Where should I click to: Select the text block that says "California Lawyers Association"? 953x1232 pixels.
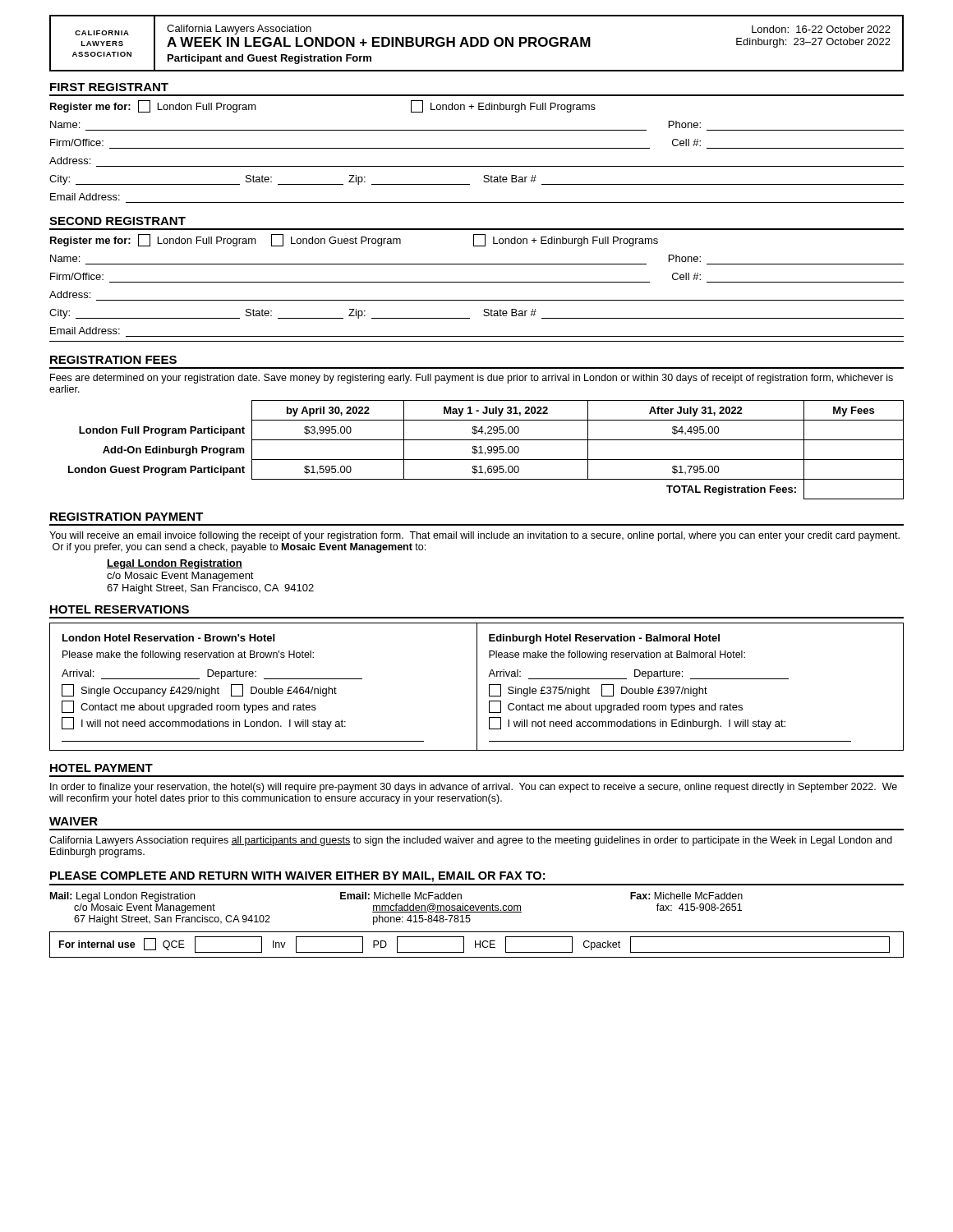pyautogui.click(x=471, y=846)
